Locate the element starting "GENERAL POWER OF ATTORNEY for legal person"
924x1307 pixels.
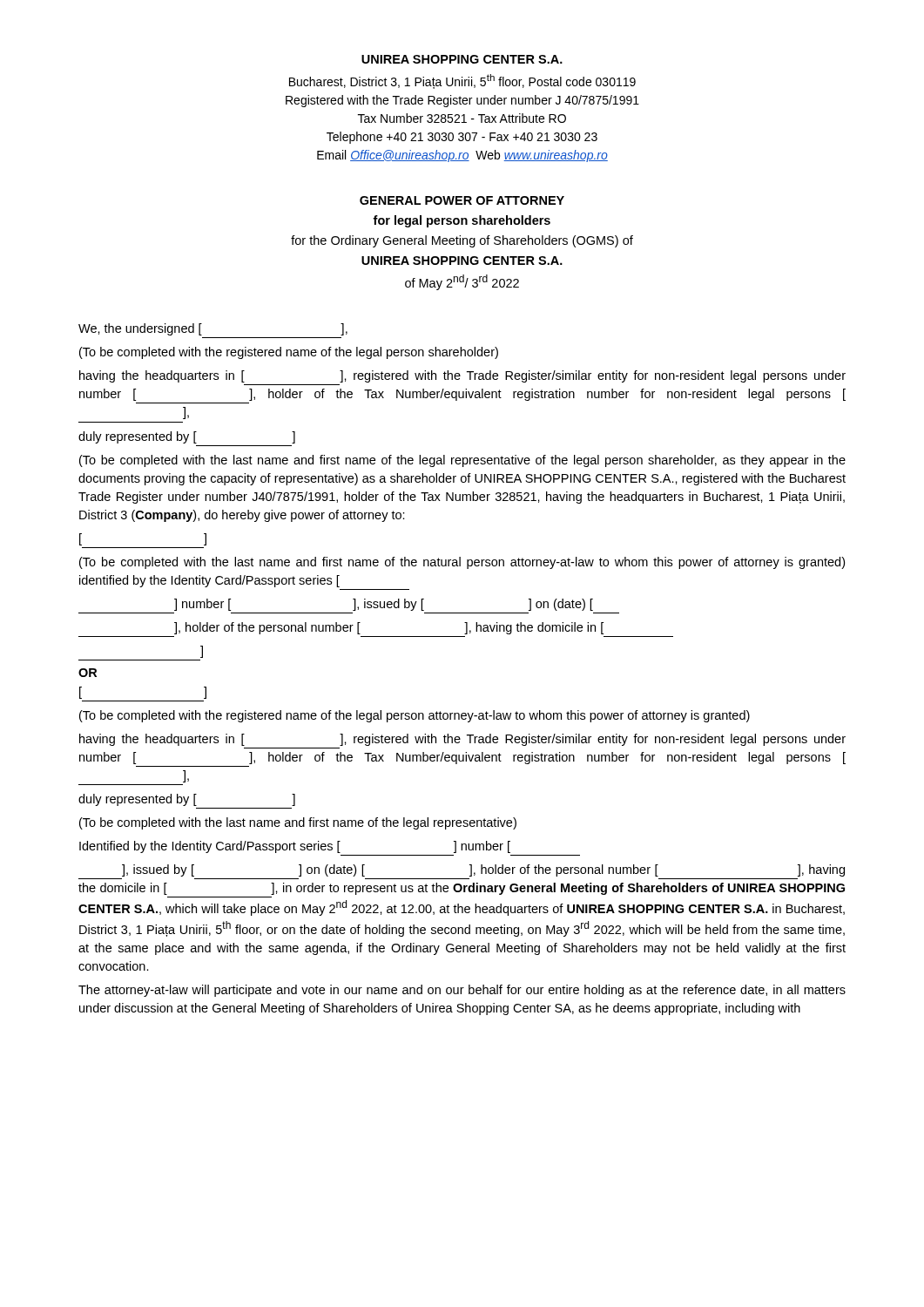coord(462,242)
